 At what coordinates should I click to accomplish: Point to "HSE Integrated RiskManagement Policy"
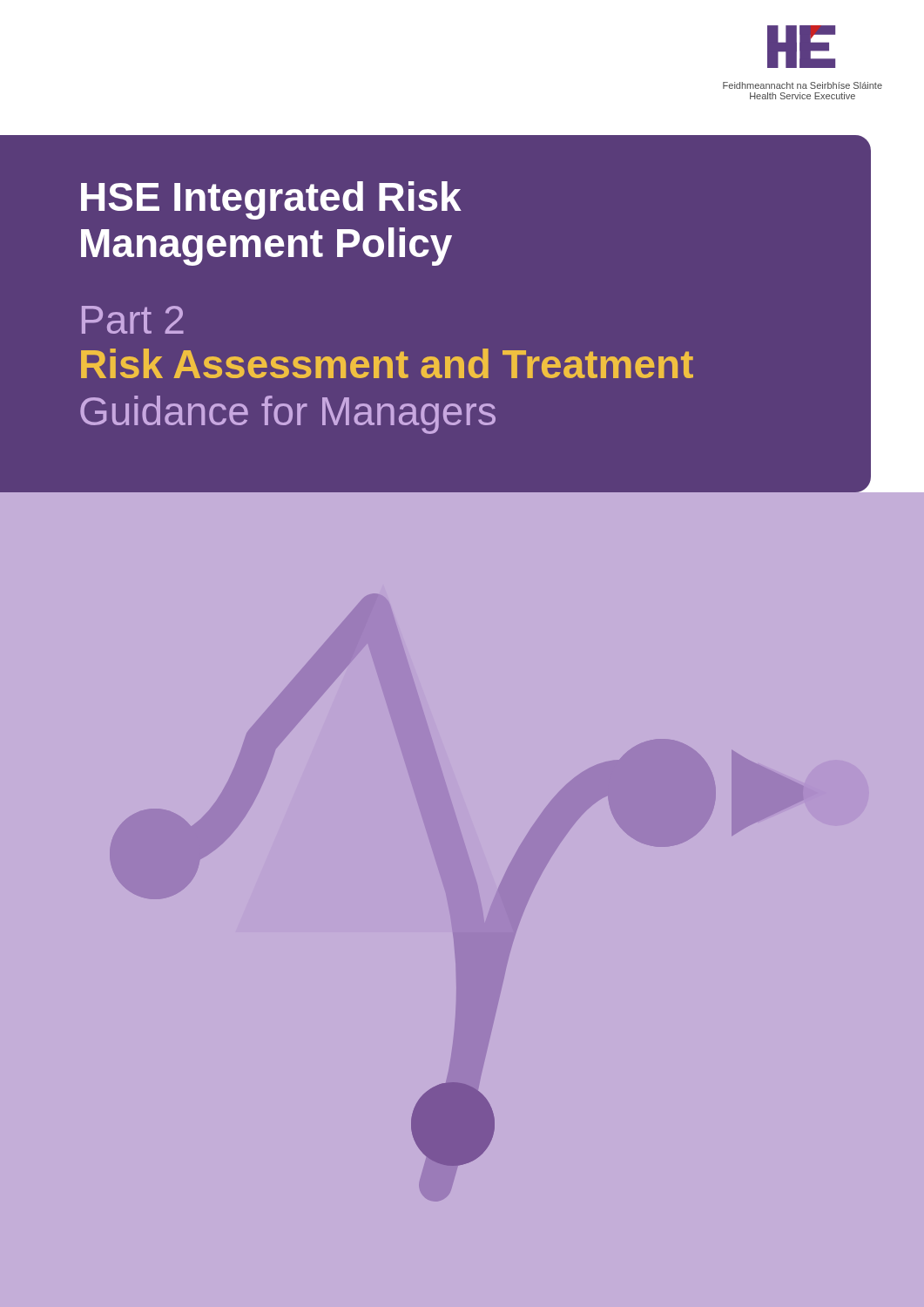(x=270, y=220)
